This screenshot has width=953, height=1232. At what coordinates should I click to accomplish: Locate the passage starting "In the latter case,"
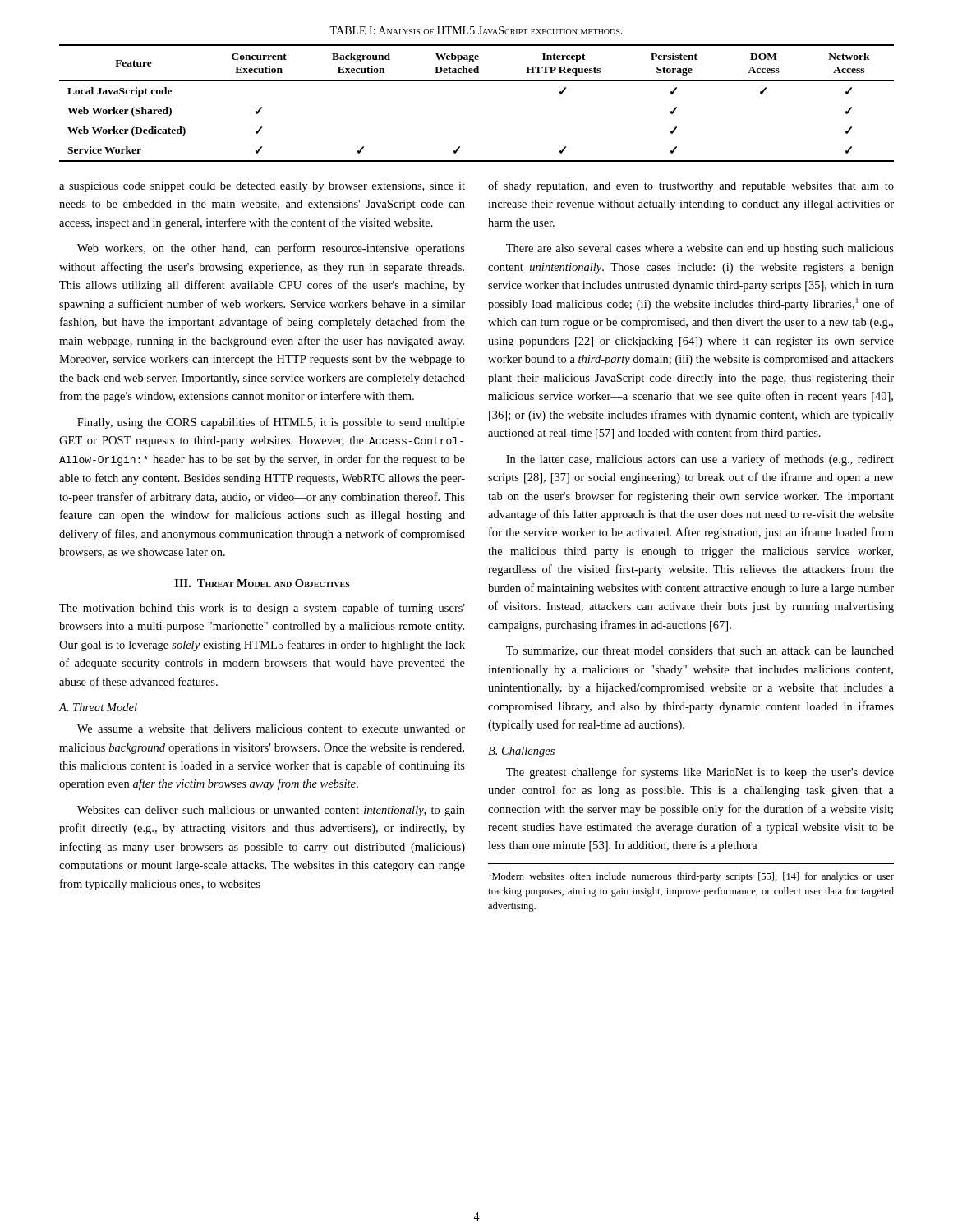(691, 542)
